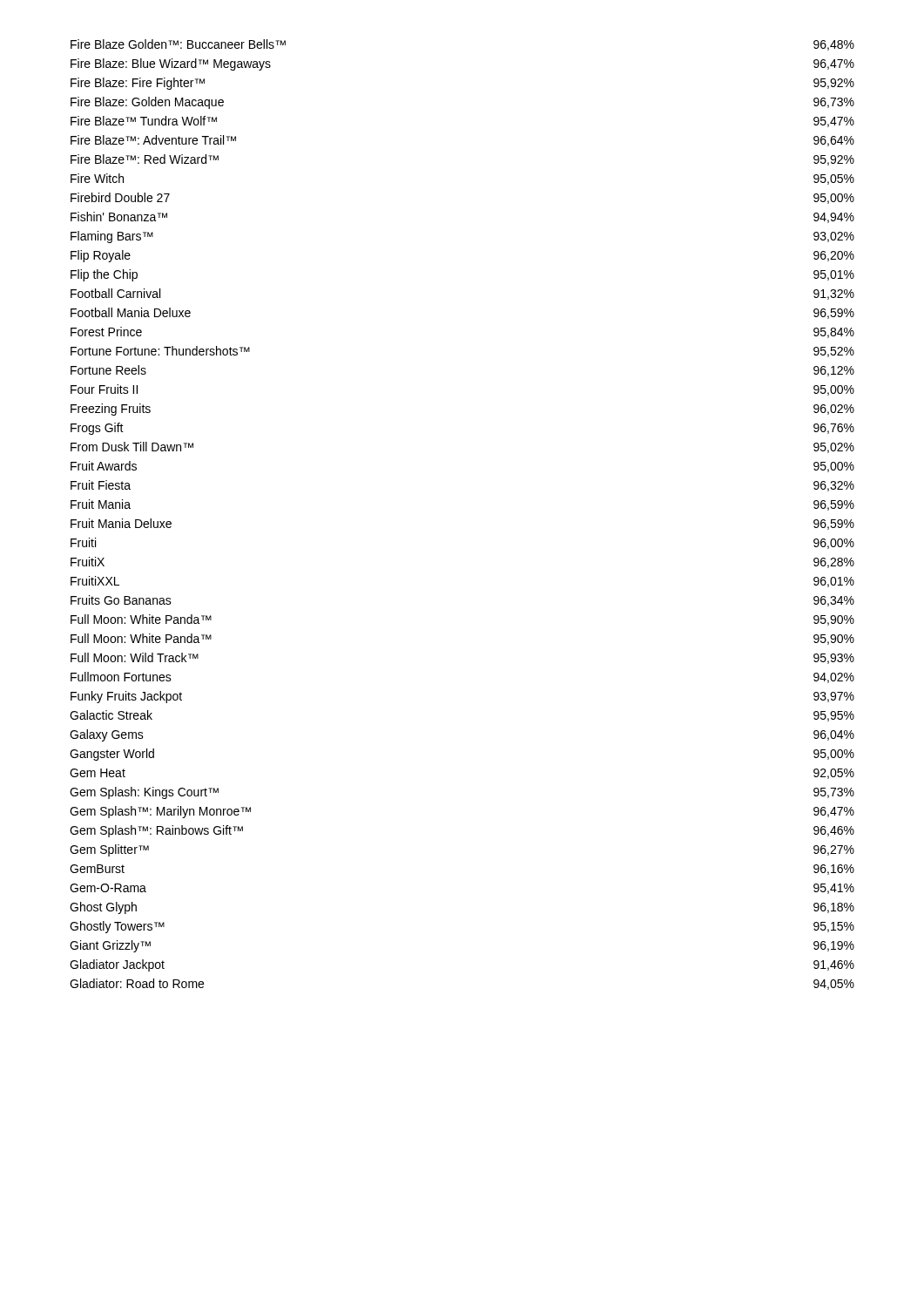Point to the passage starting "Flaming Bars™ 93,02%"
This screenshot has height=1307, width=924.
(108, 237)
